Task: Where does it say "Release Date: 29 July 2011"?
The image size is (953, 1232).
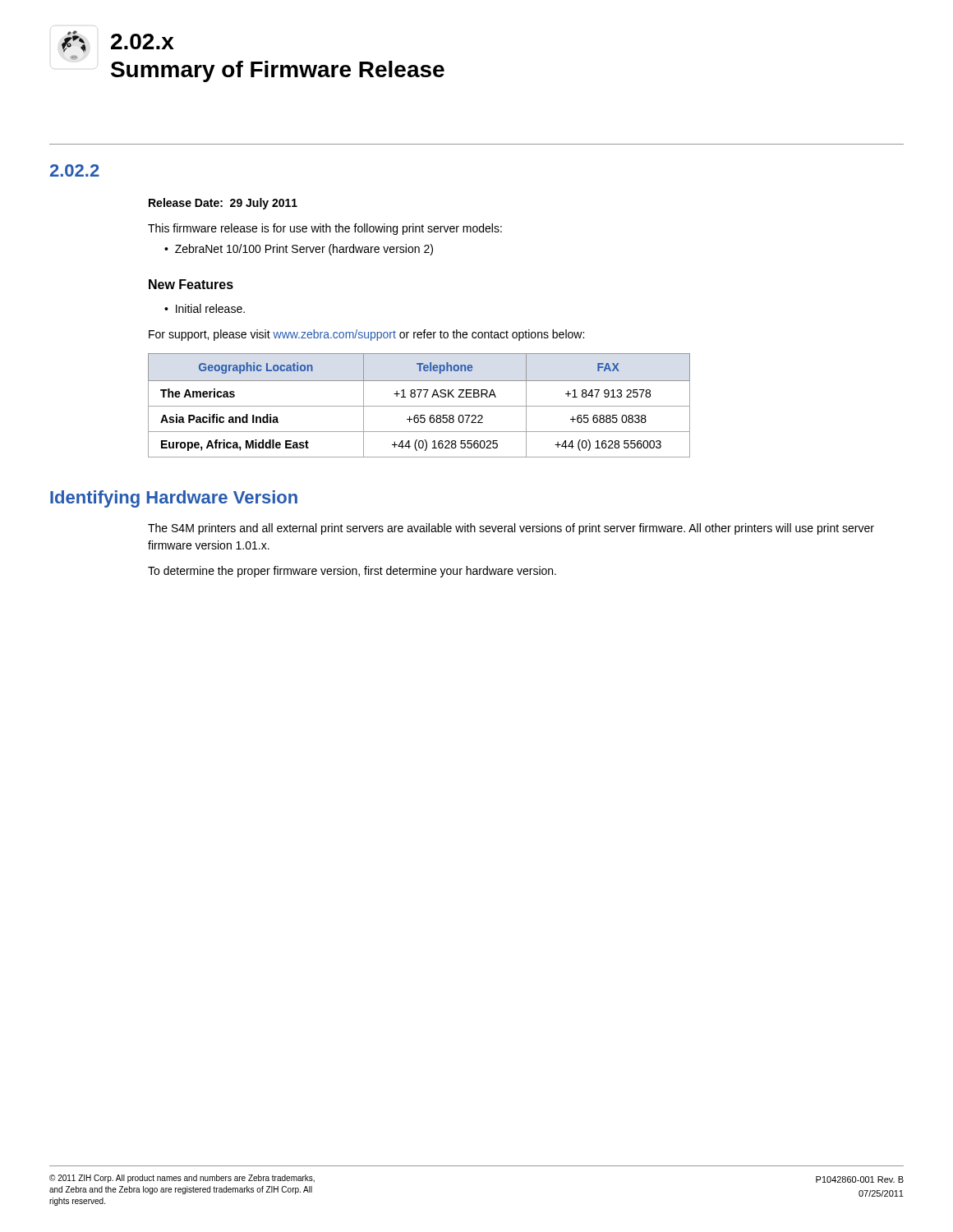Action: pyautogui.click(x=223, y=203)
